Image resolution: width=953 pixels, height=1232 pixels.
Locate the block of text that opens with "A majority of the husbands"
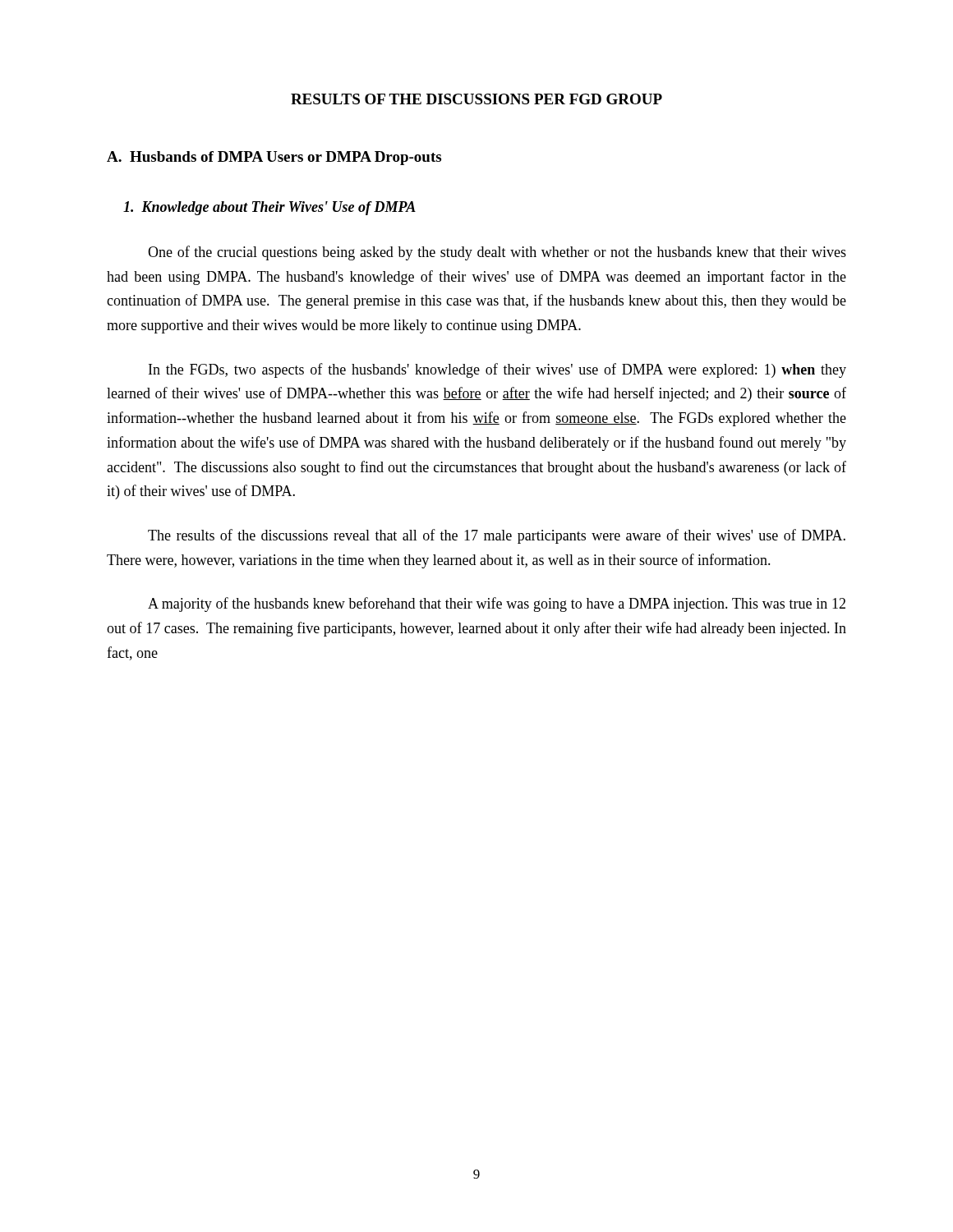click(x=476, y=628)
